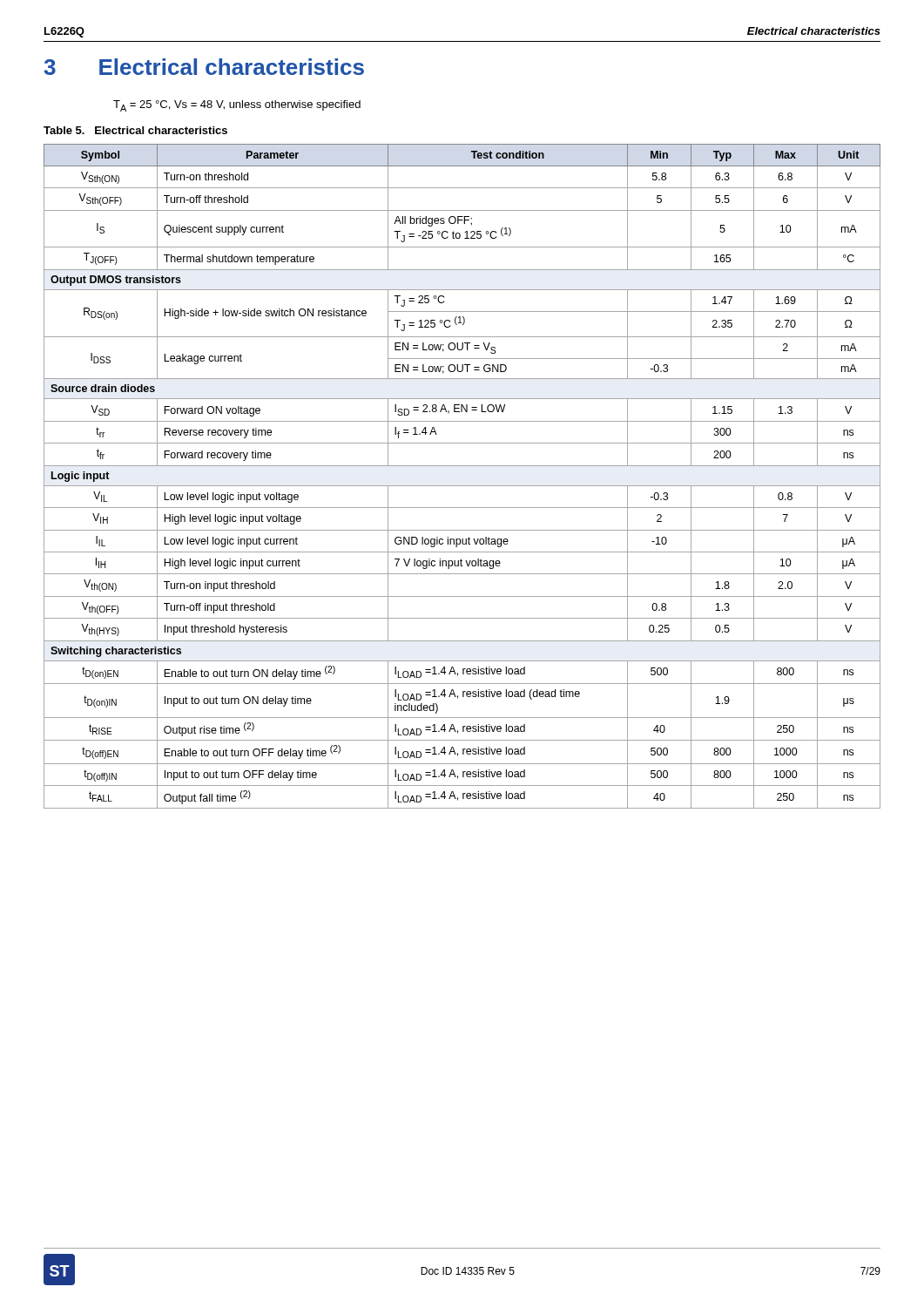
Task: Find the block on this page that starts "TA = 25 °C, Vs ="
Action: 237,105
